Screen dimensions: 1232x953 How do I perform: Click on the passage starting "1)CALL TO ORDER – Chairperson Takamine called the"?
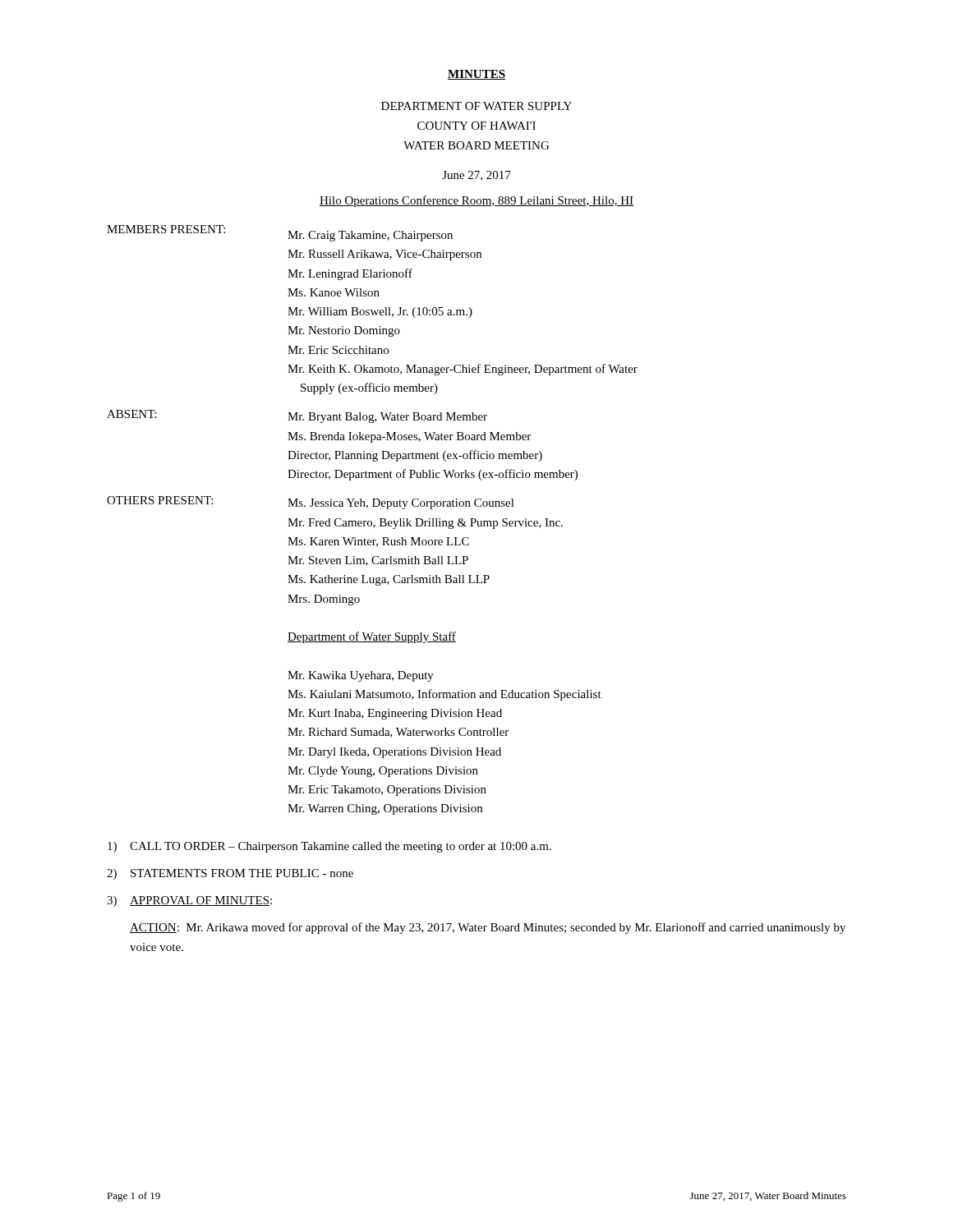tap(474, 846)
